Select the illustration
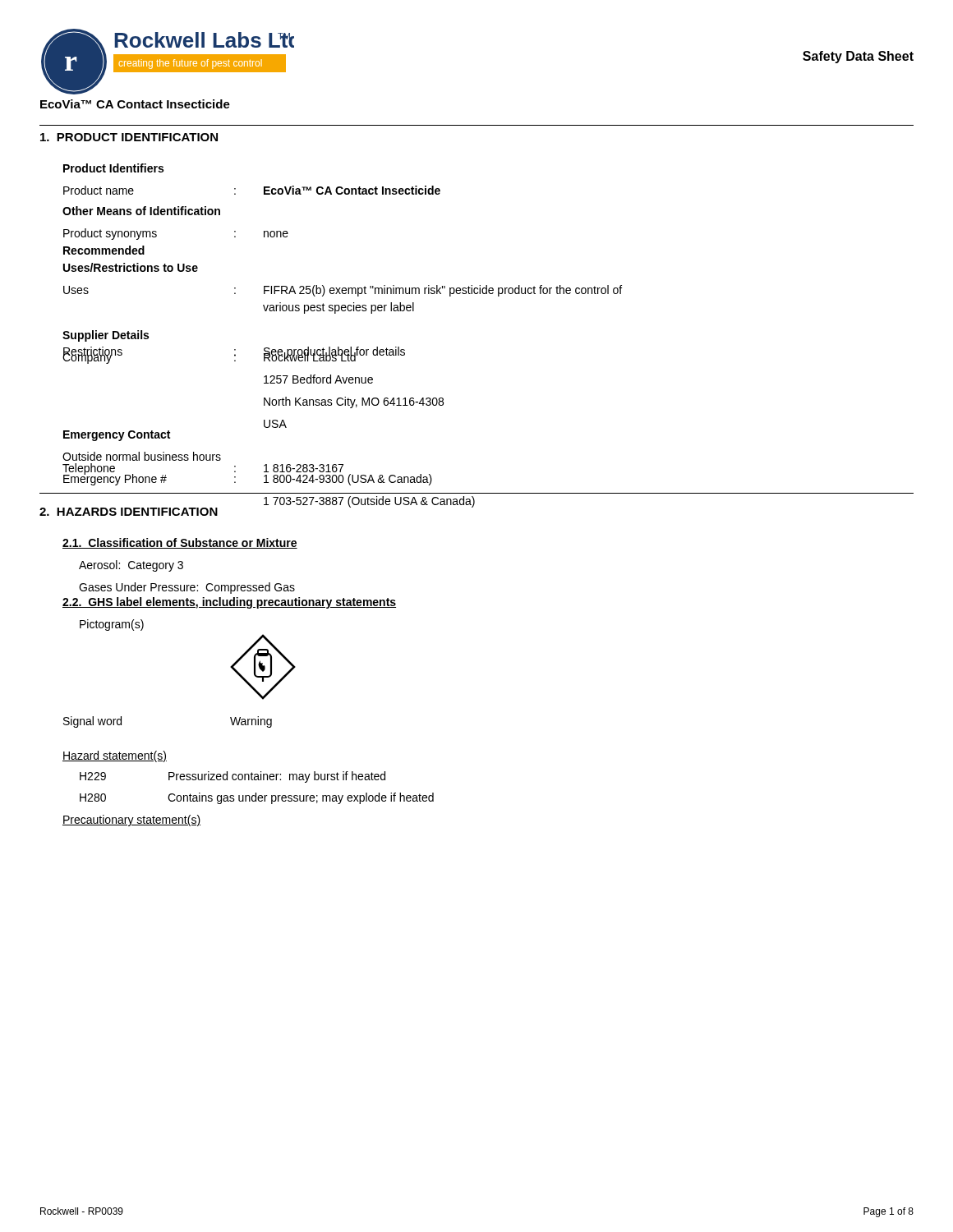 (x=263, y=668)
